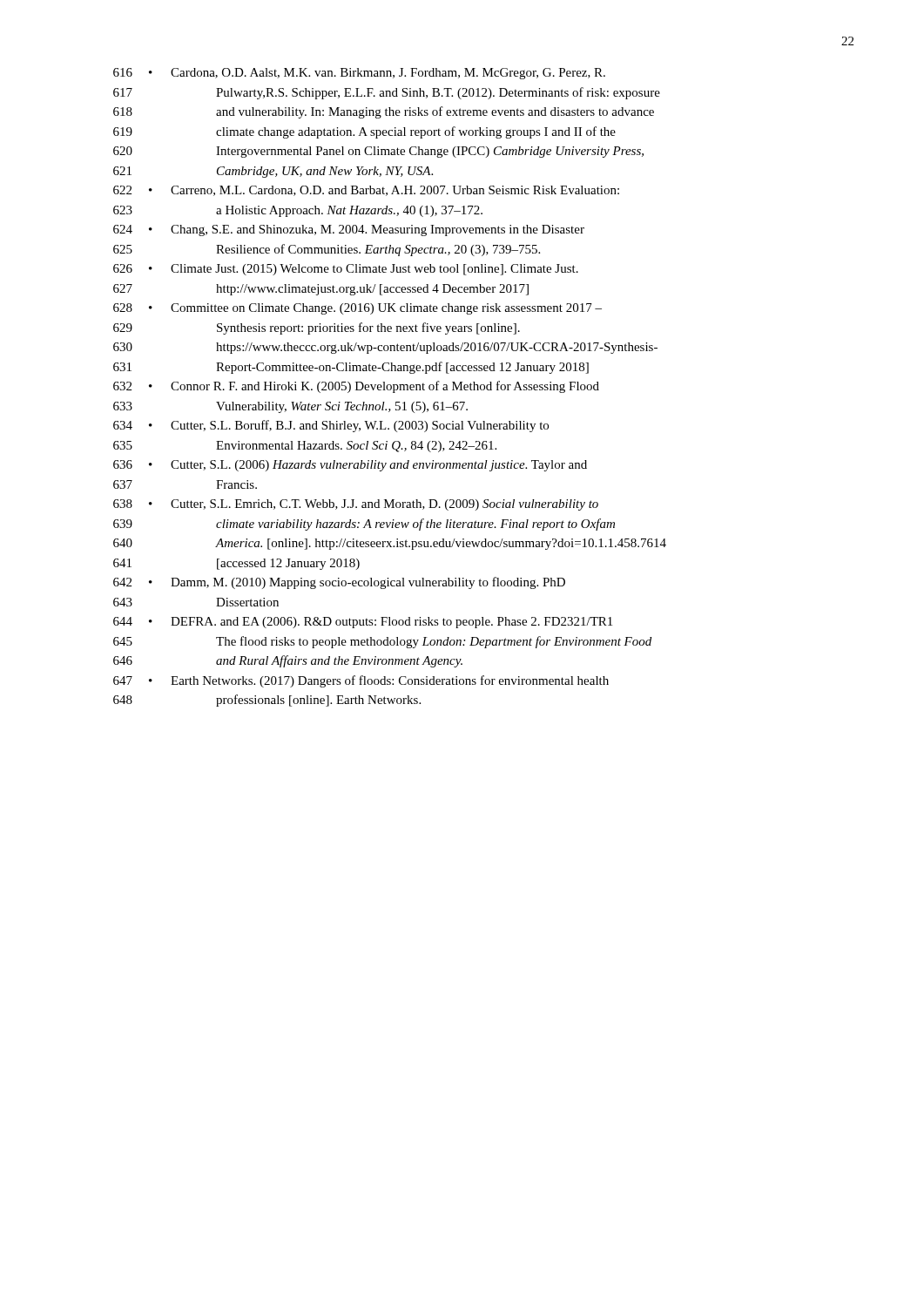Point to the block beginning "636 • Cutter, S.L."

coord(471,474)
